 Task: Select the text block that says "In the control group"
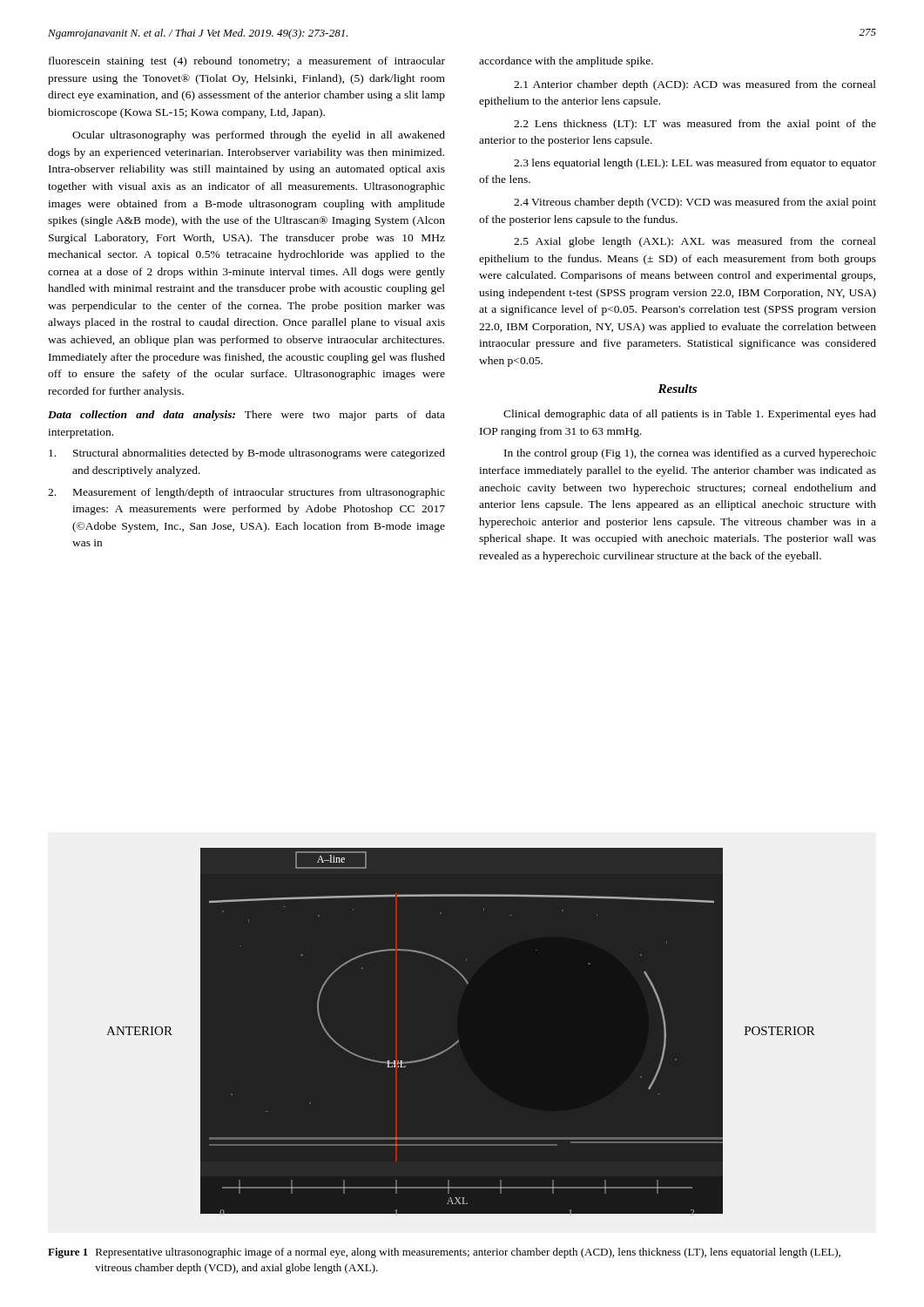click(678, 504)
